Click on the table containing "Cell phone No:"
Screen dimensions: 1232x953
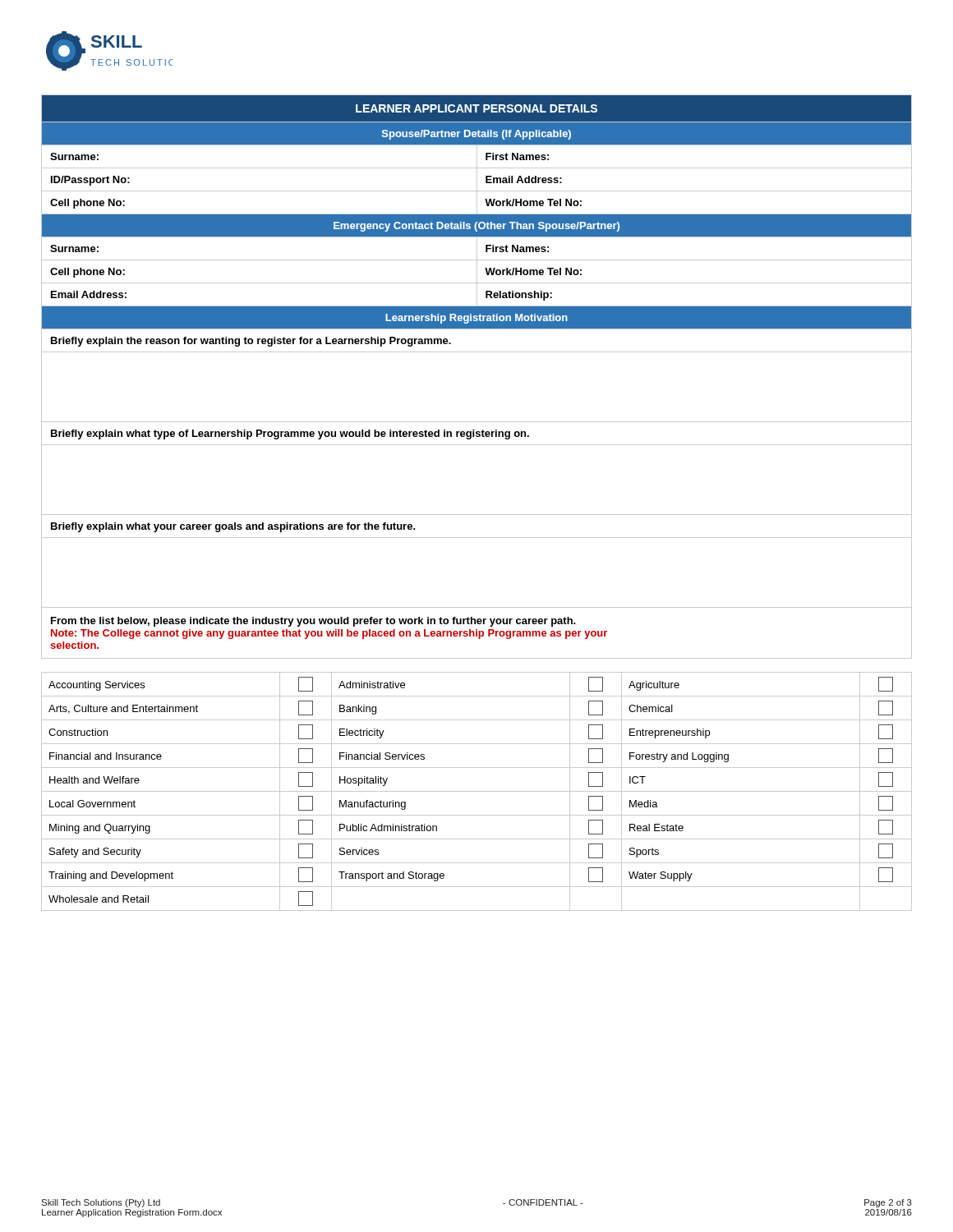coord(476,377)
